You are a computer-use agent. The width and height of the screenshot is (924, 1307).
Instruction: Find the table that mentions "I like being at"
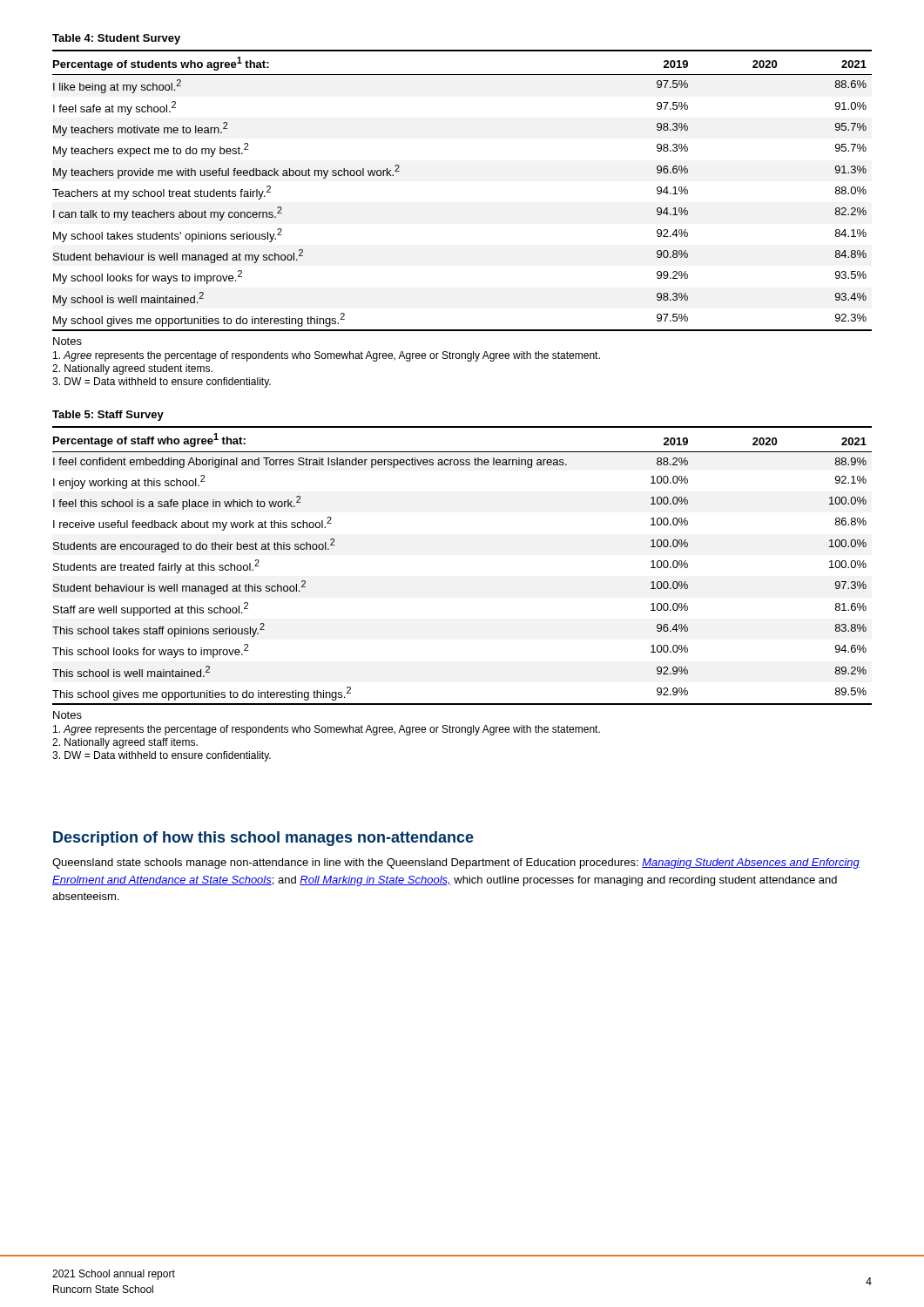[x=462, y=190]
